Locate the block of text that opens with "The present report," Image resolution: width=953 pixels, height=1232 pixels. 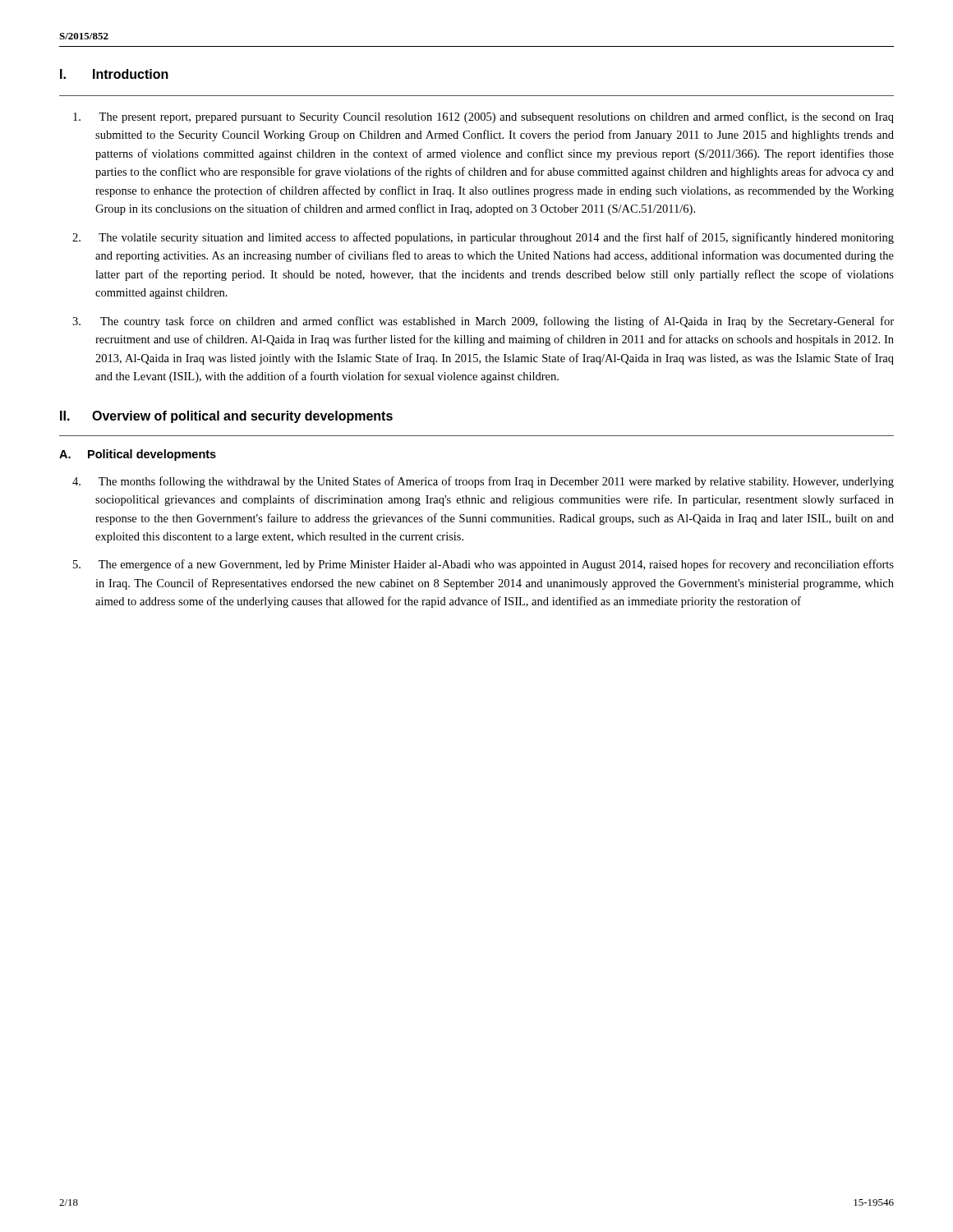point(483,162)
